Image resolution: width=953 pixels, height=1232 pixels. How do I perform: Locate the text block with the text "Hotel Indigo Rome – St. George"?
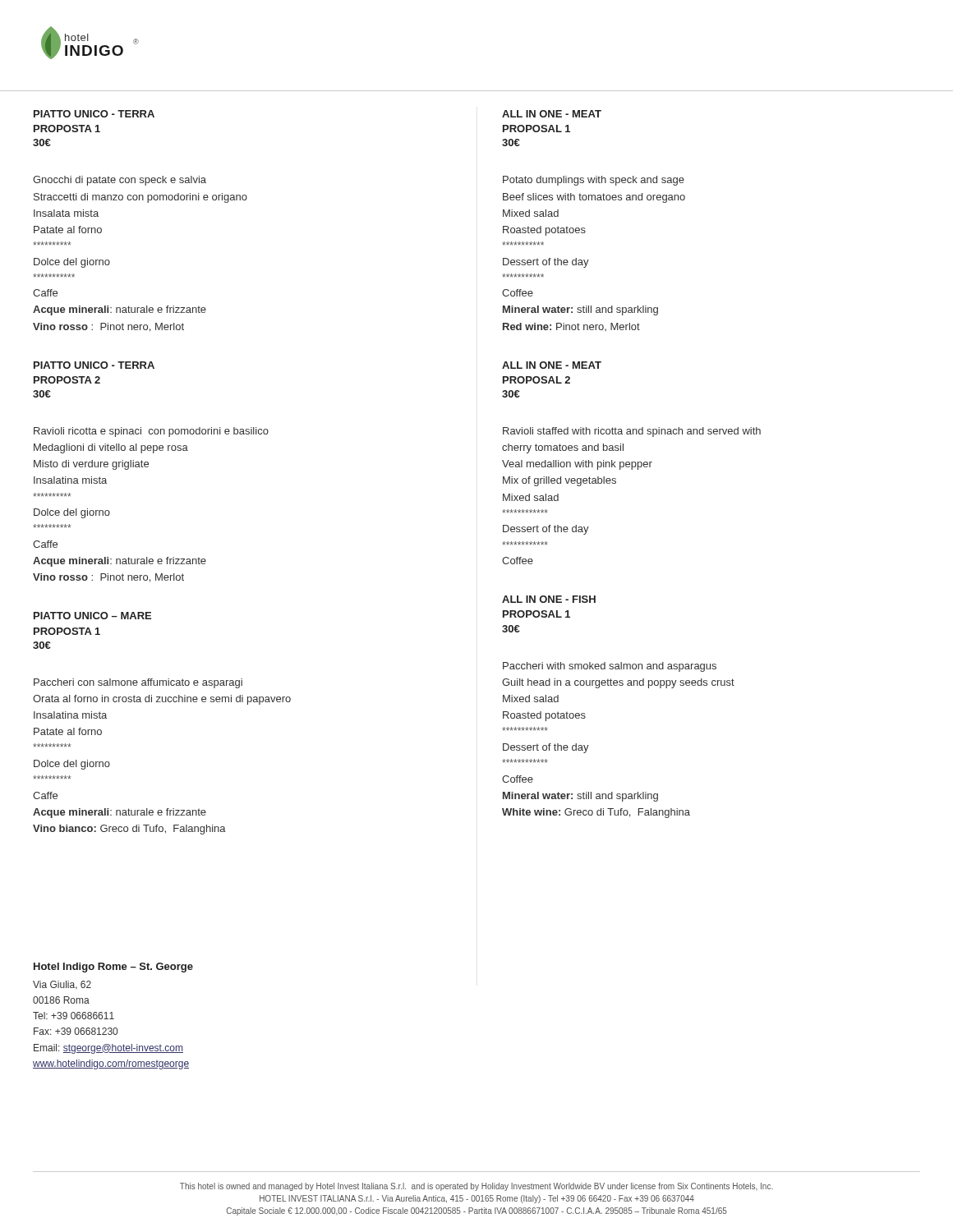(x=113, y=1016)
